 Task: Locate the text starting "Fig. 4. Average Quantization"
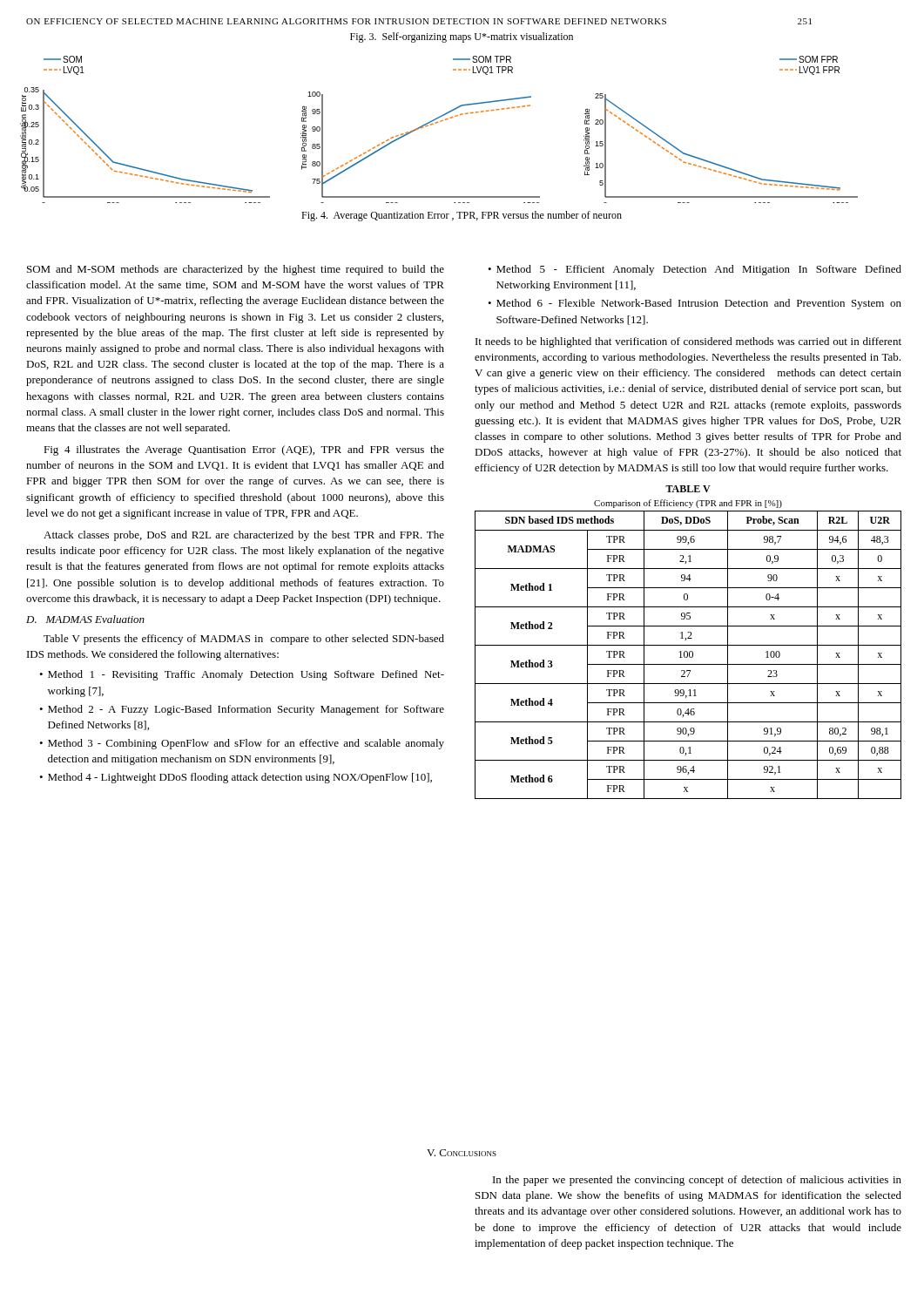462,215
